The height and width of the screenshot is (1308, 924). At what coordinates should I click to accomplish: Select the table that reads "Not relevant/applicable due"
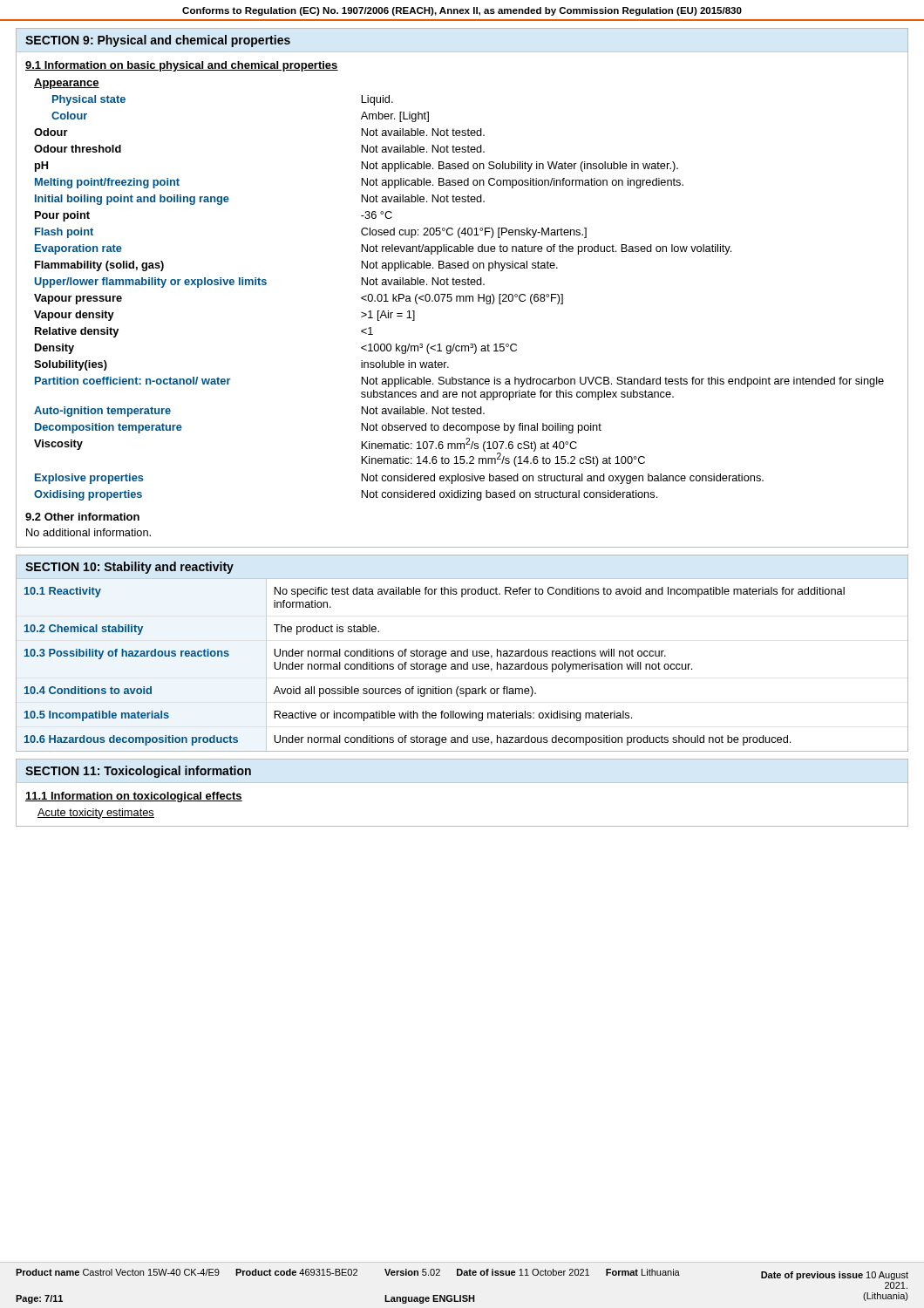click(x=462, y=296)
